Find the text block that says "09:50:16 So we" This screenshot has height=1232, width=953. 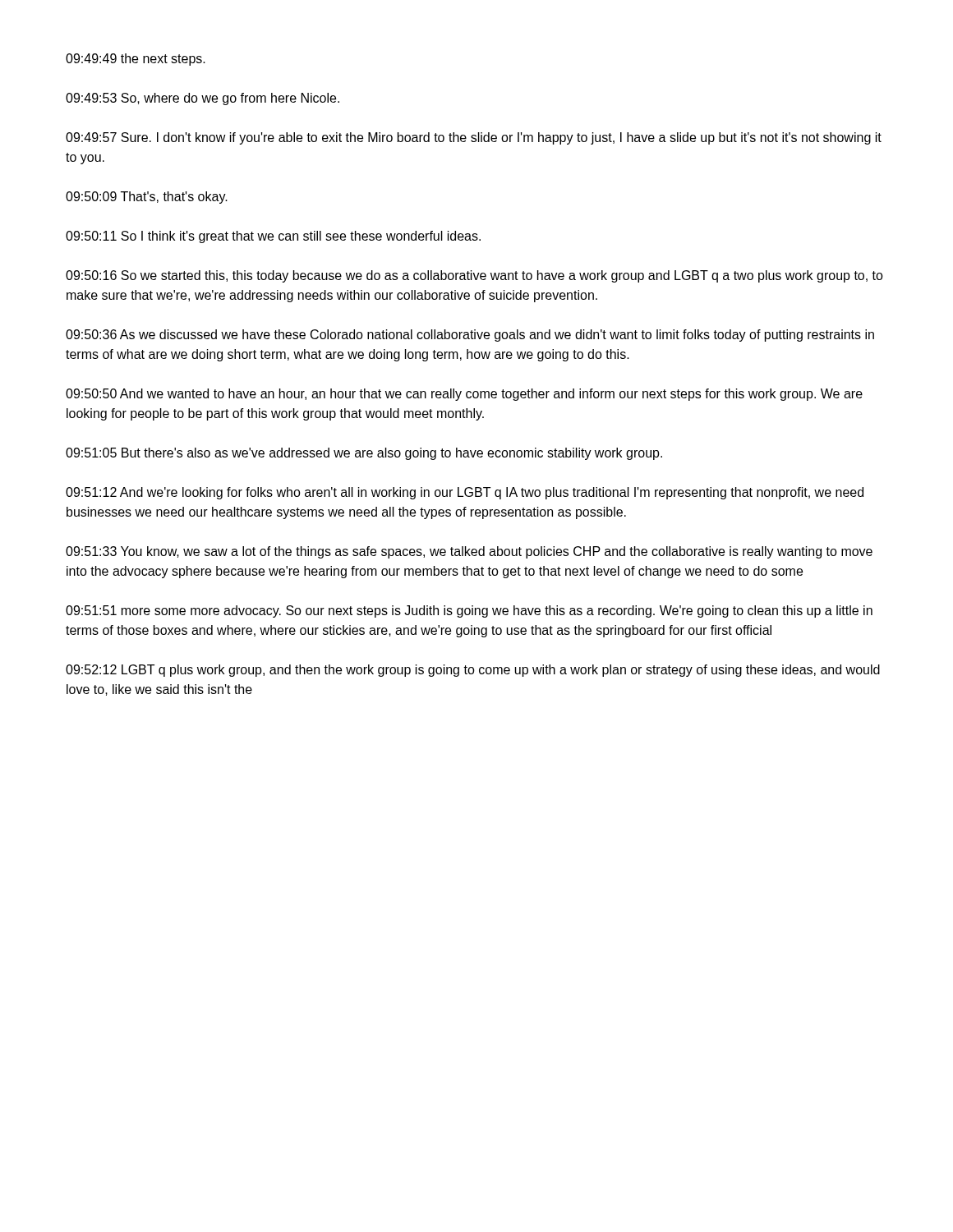[x=474, y=285]
